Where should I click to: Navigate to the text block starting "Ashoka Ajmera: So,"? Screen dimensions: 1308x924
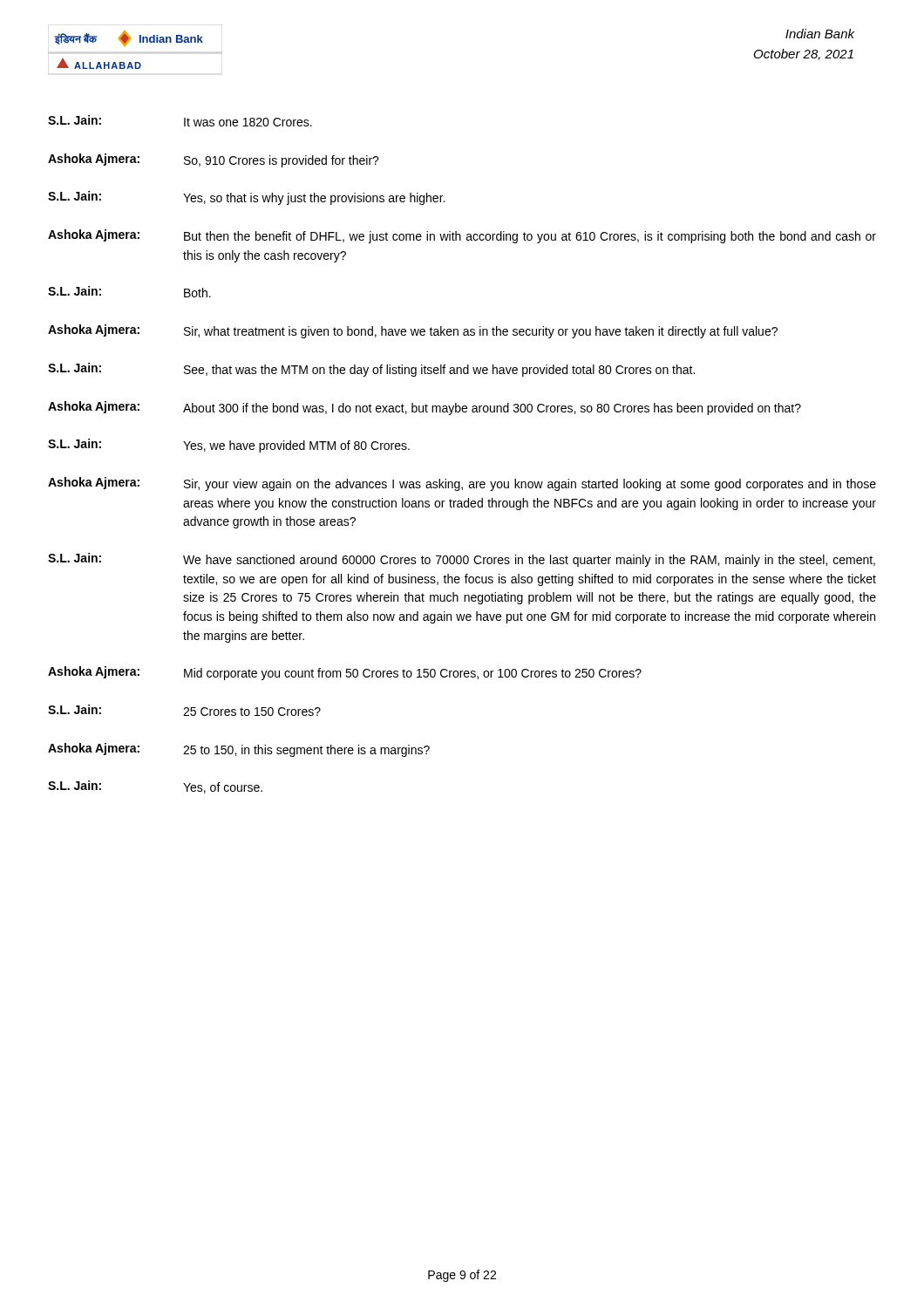pyautogui.click(x=214, y=160)
